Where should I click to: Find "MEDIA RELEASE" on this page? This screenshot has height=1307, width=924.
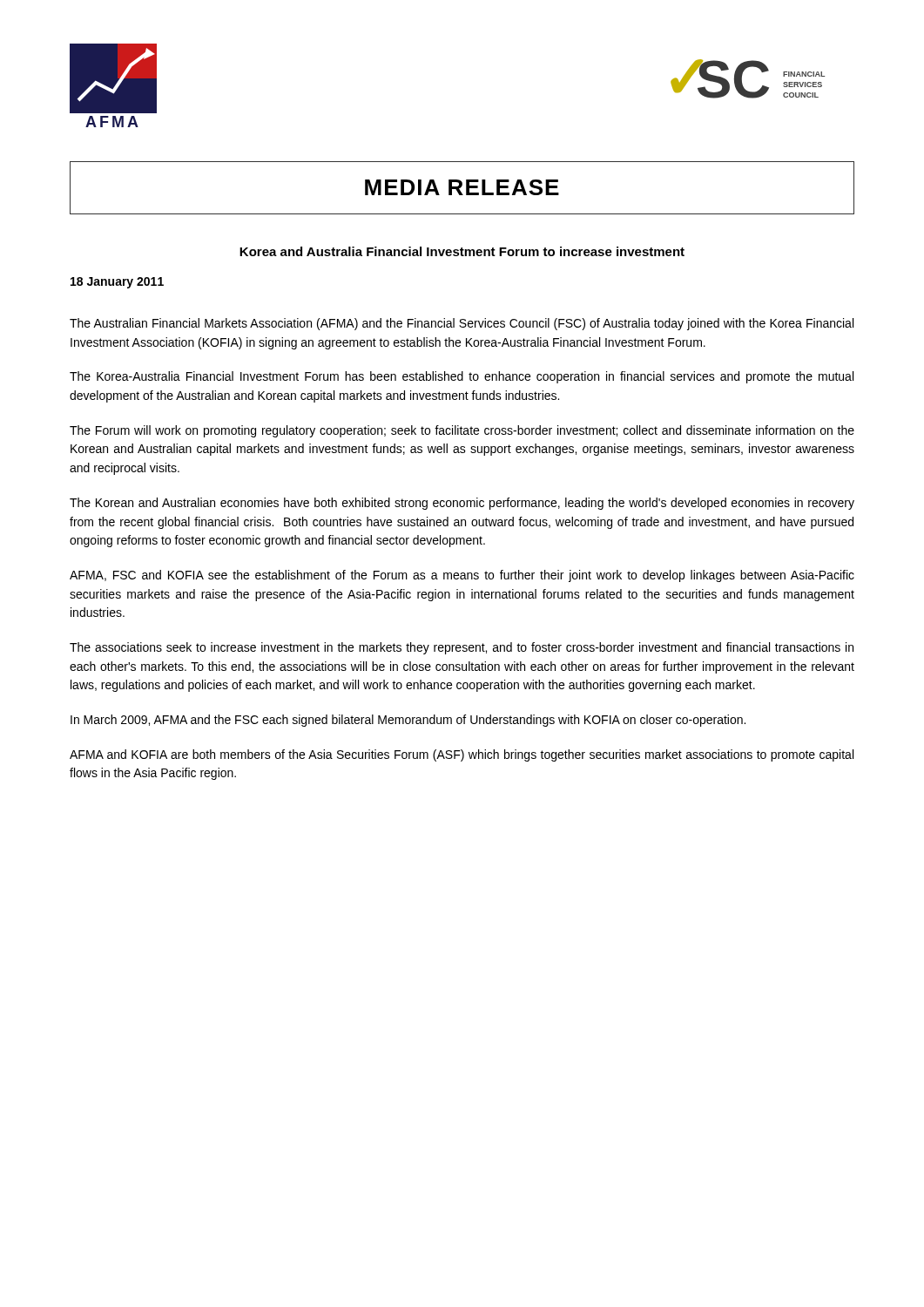point(462,187)
